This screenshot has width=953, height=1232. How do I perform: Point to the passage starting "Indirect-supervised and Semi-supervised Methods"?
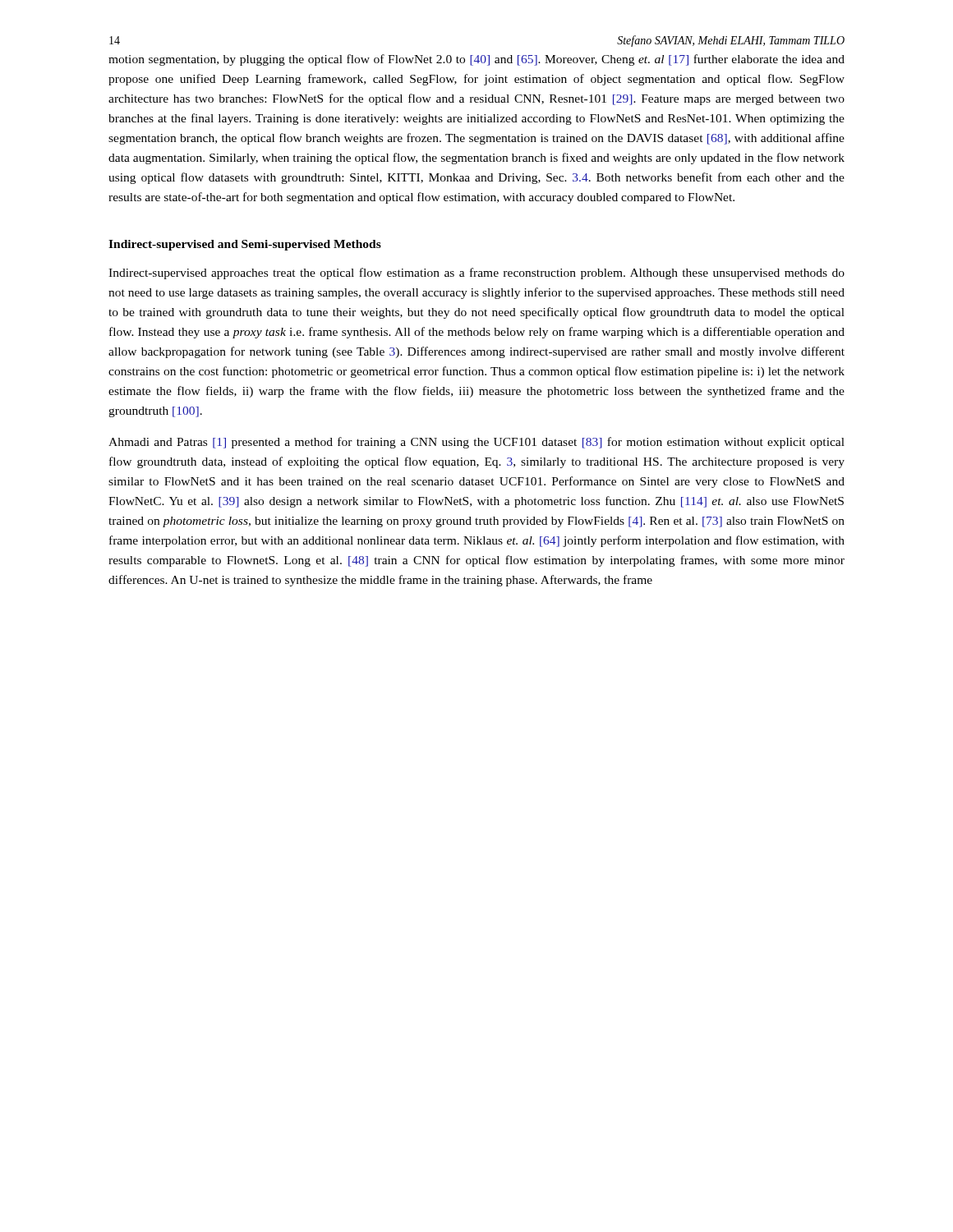(x=245, y=244)
